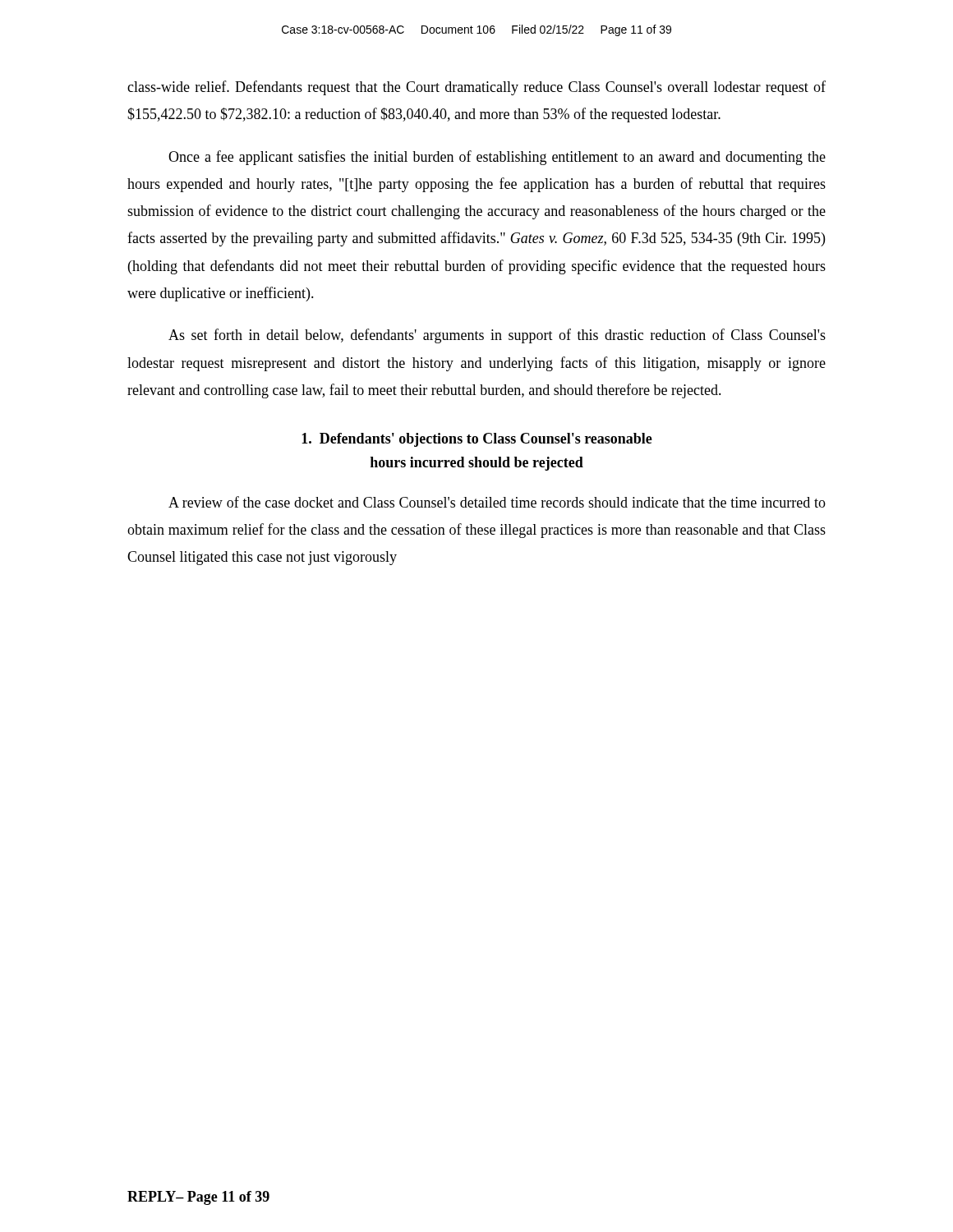Locate the block of text that opens with "class-wide relief. Defendants"
The image size is (953, 1232).
click(476, 101)
